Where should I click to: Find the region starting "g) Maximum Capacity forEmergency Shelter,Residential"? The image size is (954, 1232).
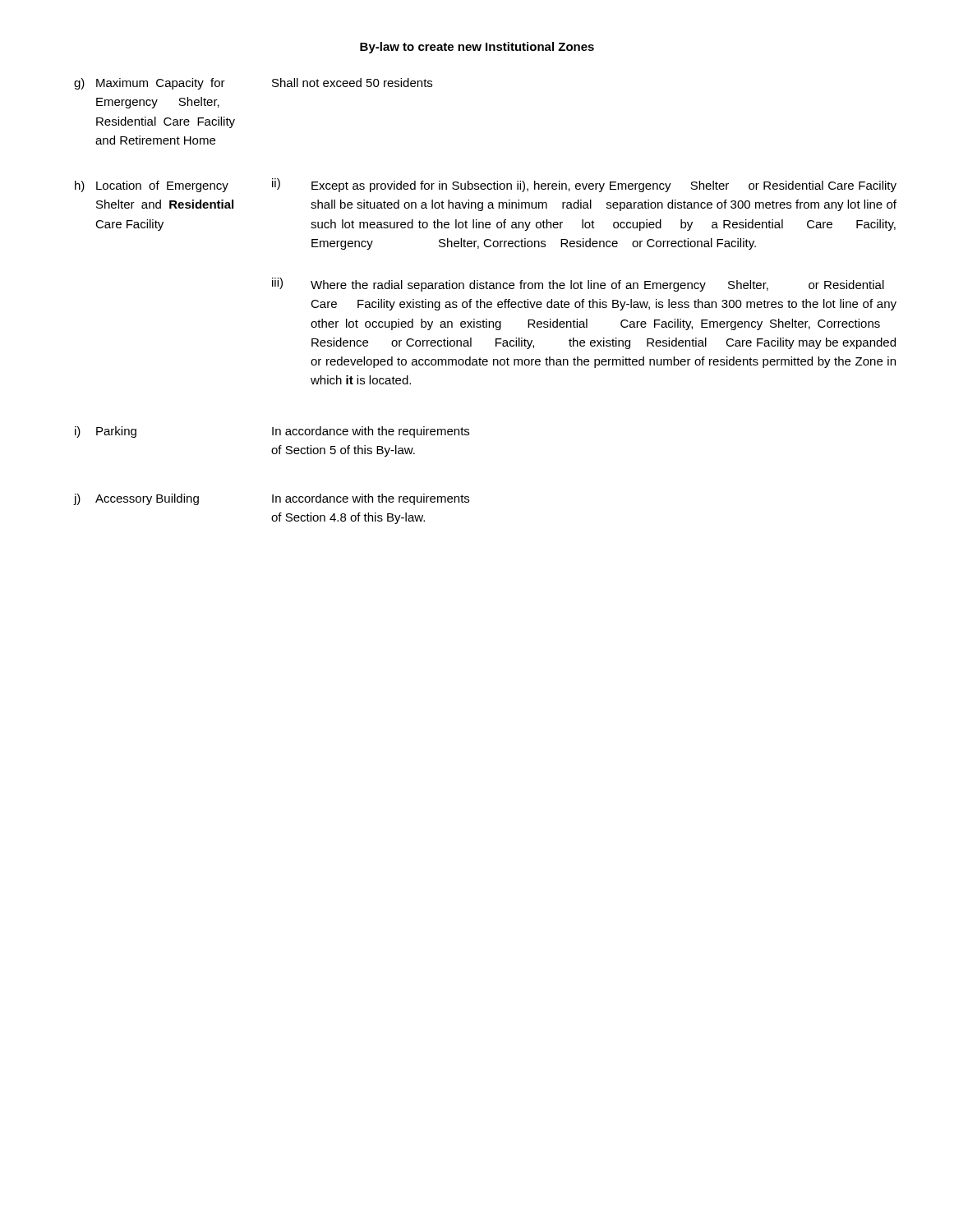point(143,83)
